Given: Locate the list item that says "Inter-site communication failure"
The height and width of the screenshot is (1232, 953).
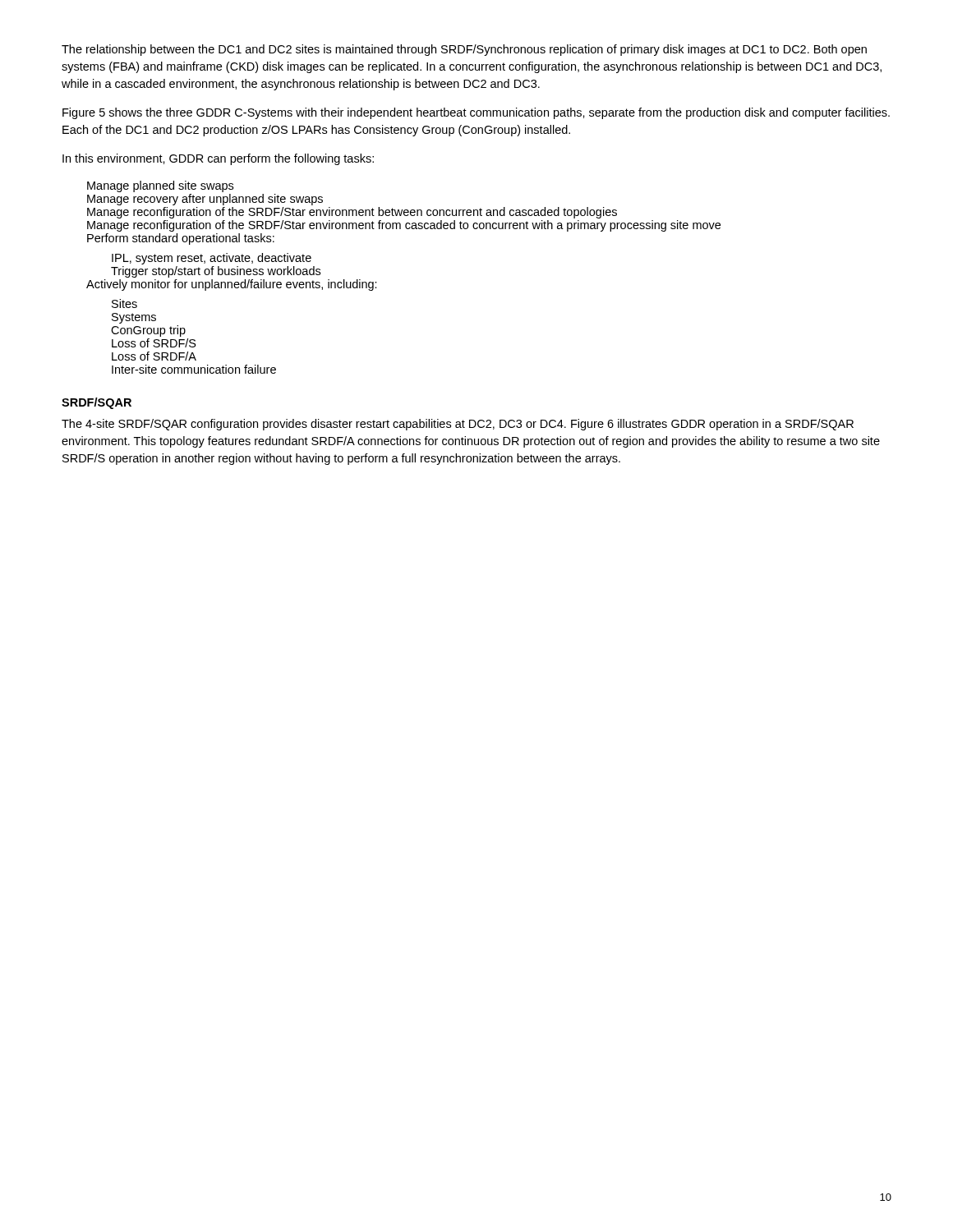Looking at the screenshot, I should [x=194, y=369].
